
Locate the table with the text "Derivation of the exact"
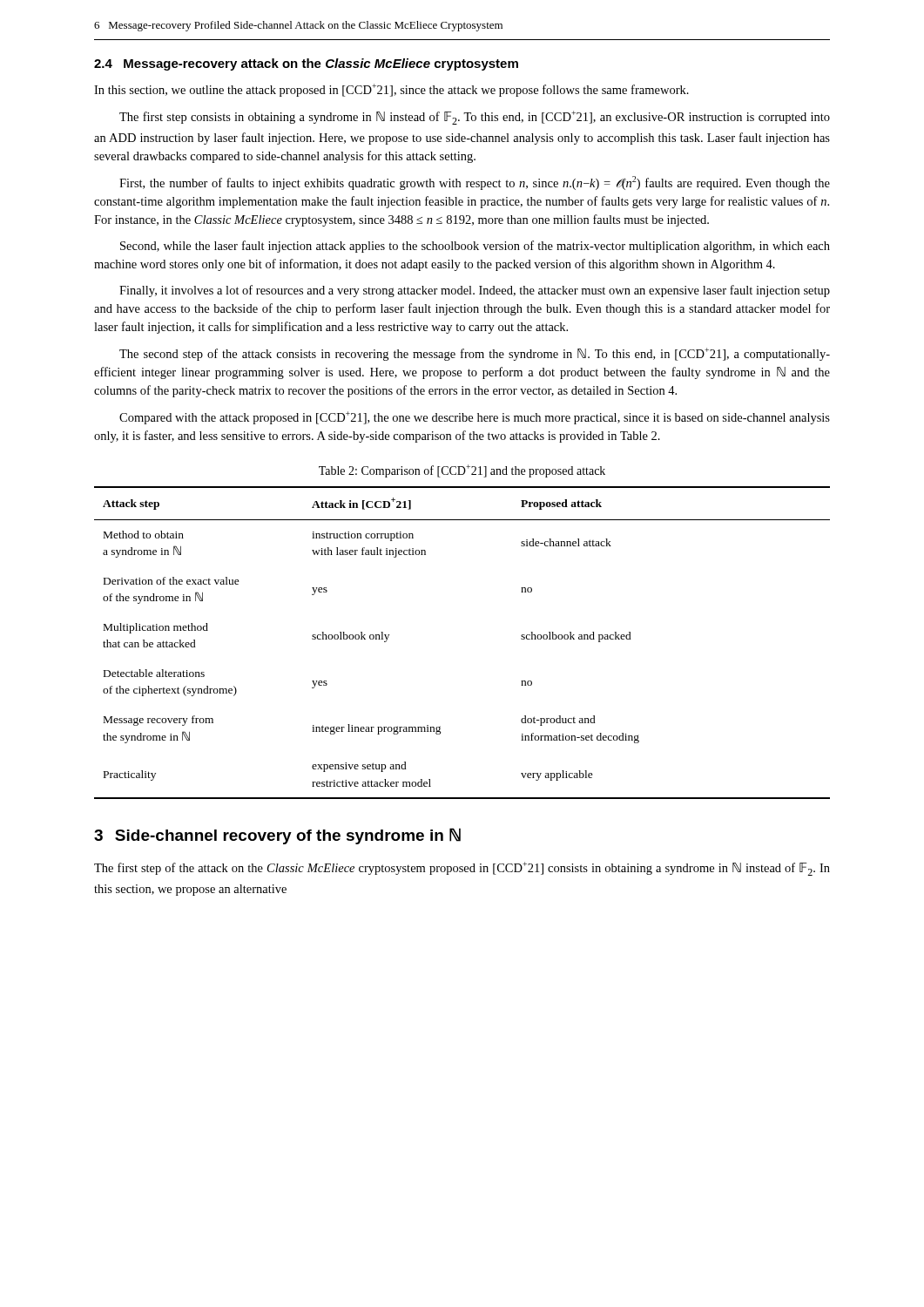(x=462, y=643)
